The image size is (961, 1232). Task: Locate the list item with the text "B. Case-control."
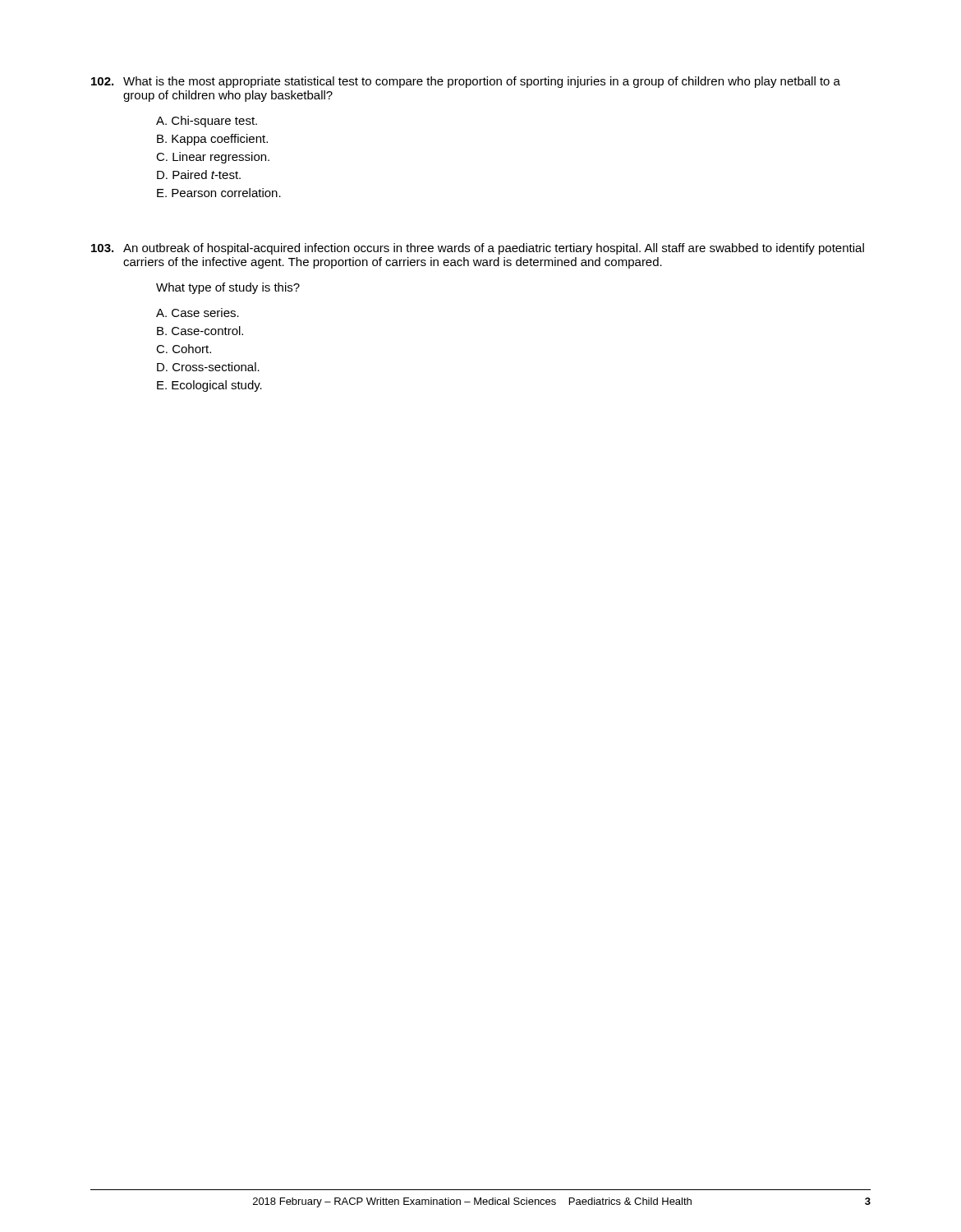[x=200, y=331]
